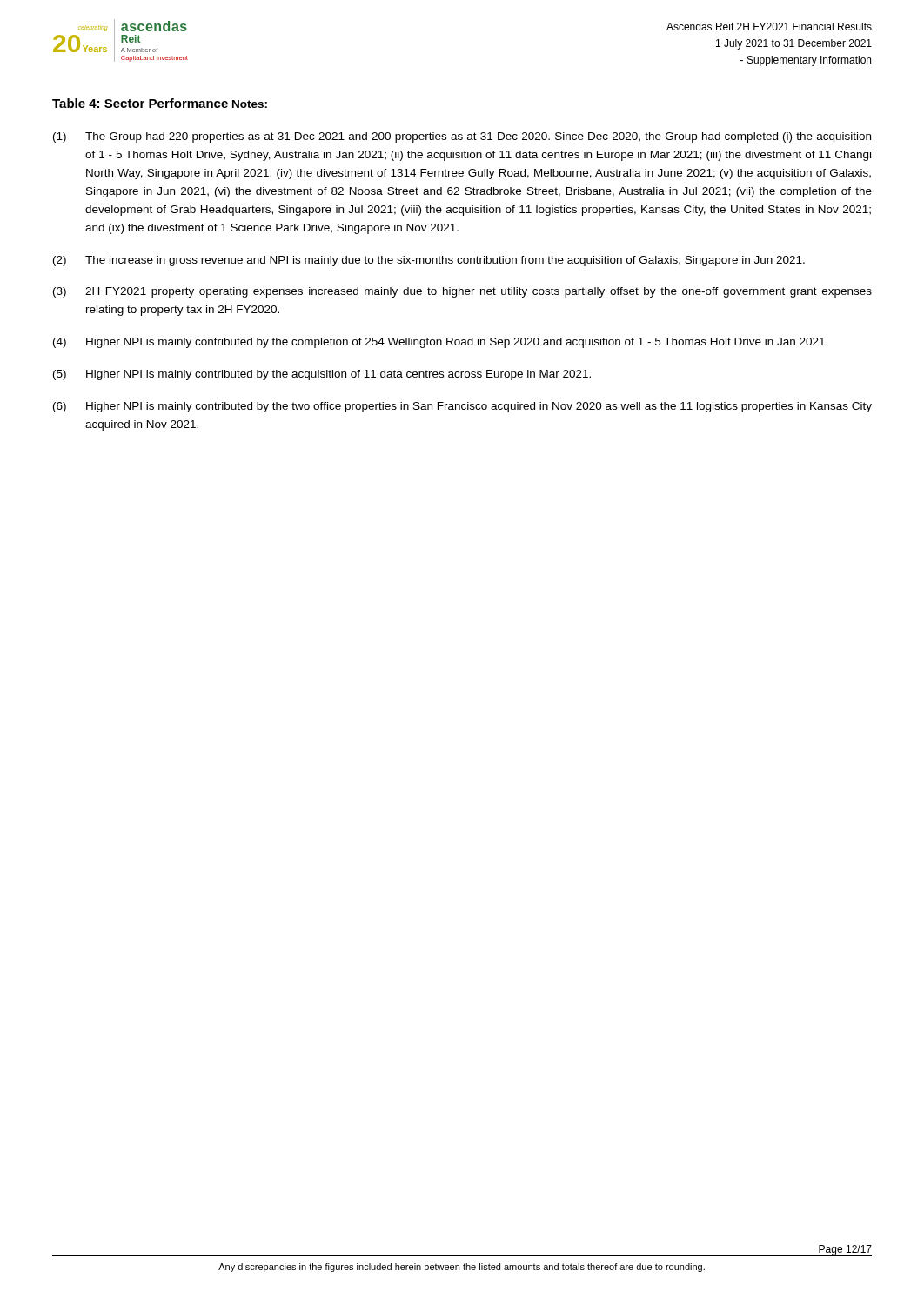
Task: Point to the text starting "(5) Higher NPI is"
Action: 322,375
